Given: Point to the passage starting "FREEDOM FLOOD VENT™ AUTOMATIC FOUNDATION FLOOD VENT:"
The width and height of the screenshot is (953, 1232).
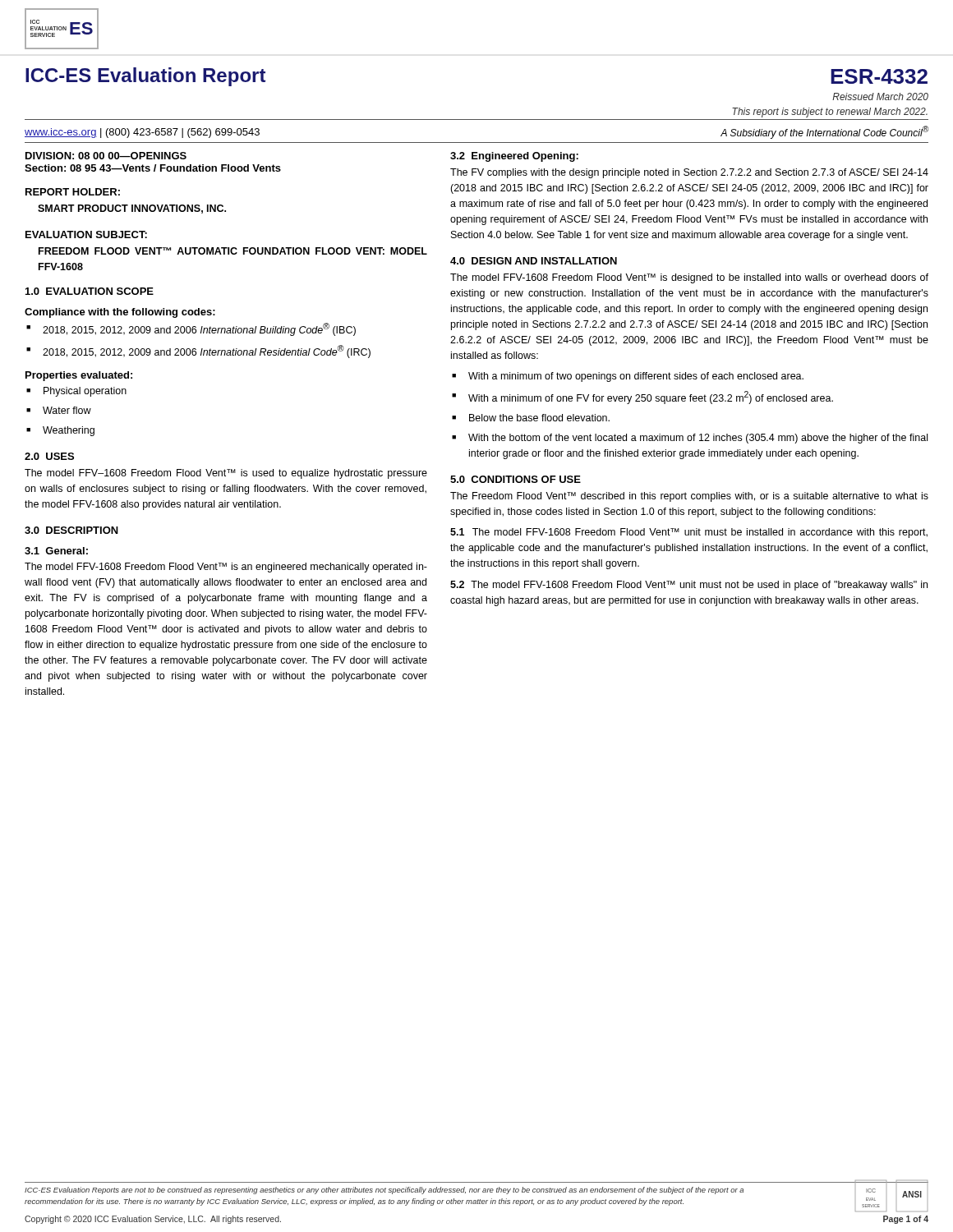Looking at the screenshot, I should (233, 259).
